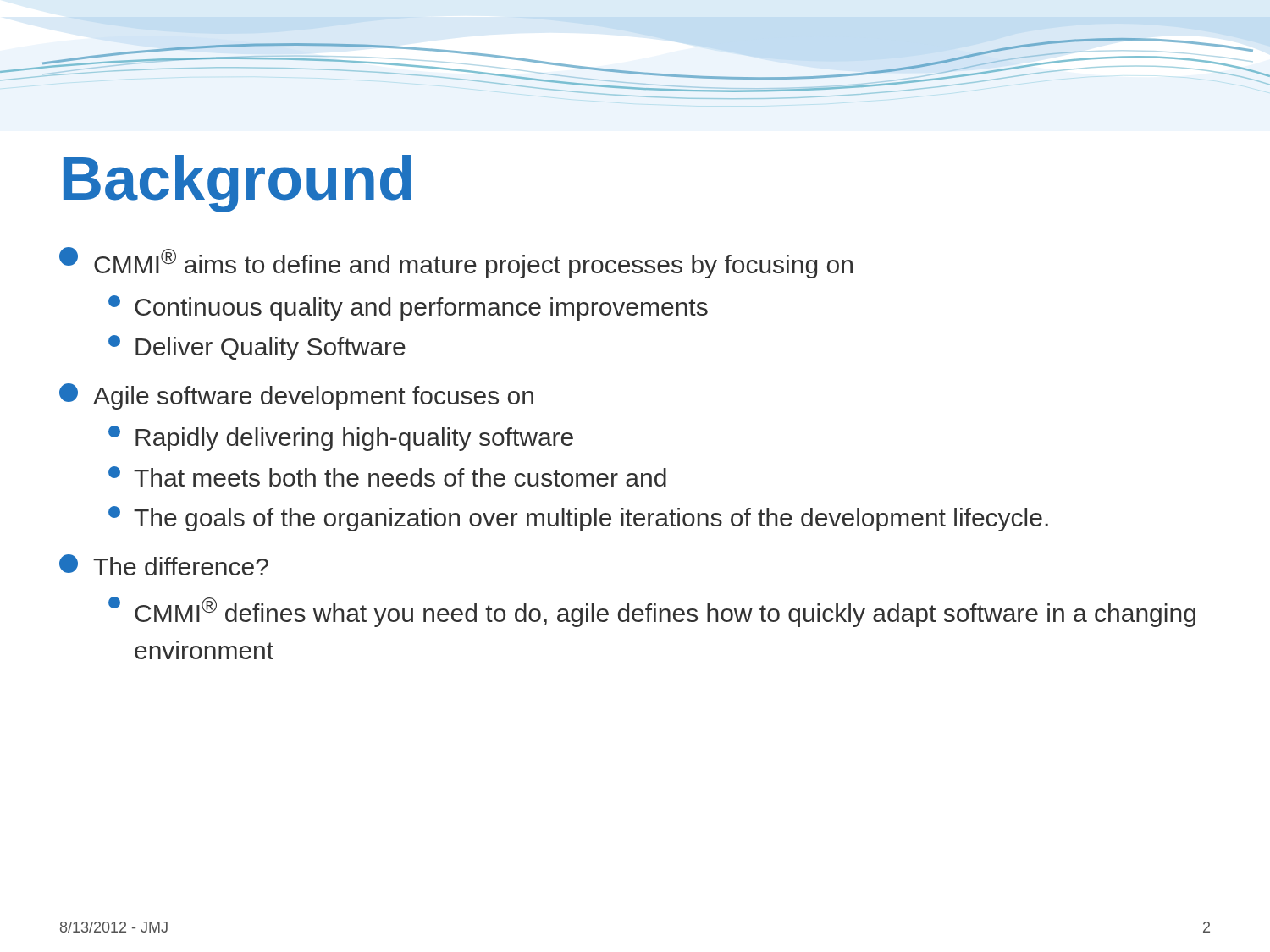Locate the list item that reads "CMMI® defines what you need"
The width and height of the screenshot is (1270, 952).
tap(660, 629)
